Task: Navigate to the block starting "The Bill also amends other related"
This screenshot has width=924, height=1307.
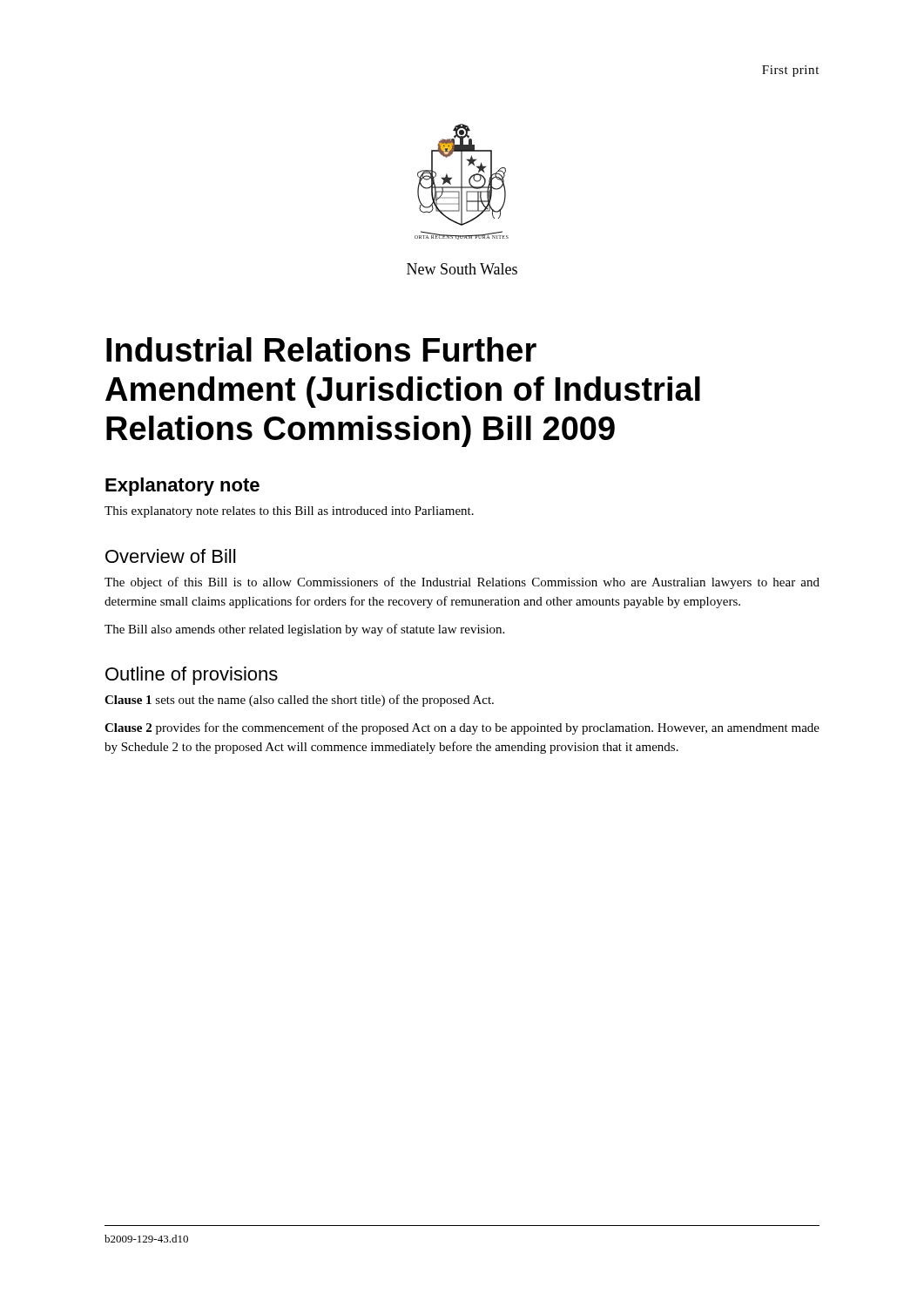Action: 305,629
